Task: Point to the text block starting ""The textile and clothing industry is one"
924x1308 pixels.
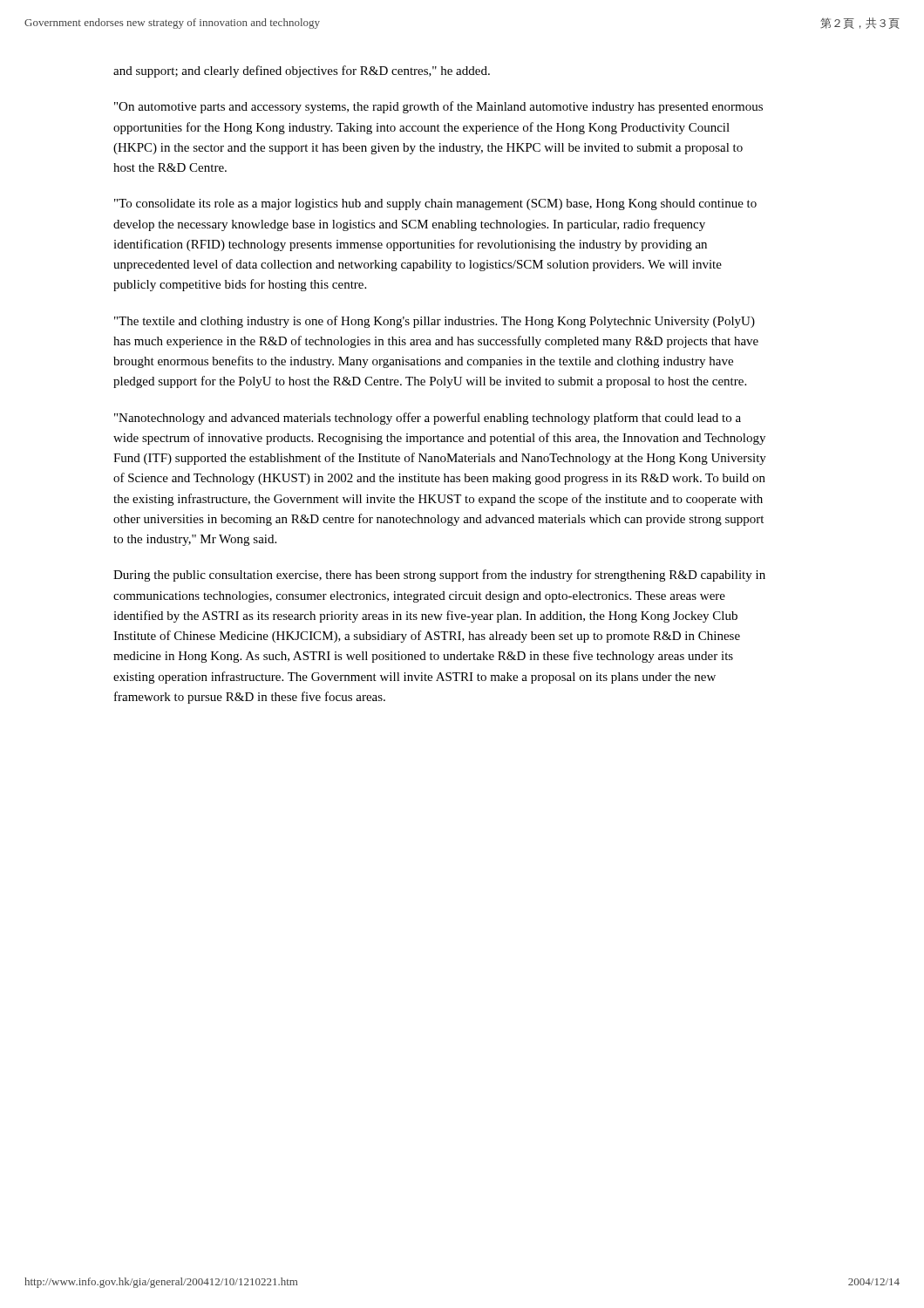Action: pyautogui.click(x=436, y=351)
